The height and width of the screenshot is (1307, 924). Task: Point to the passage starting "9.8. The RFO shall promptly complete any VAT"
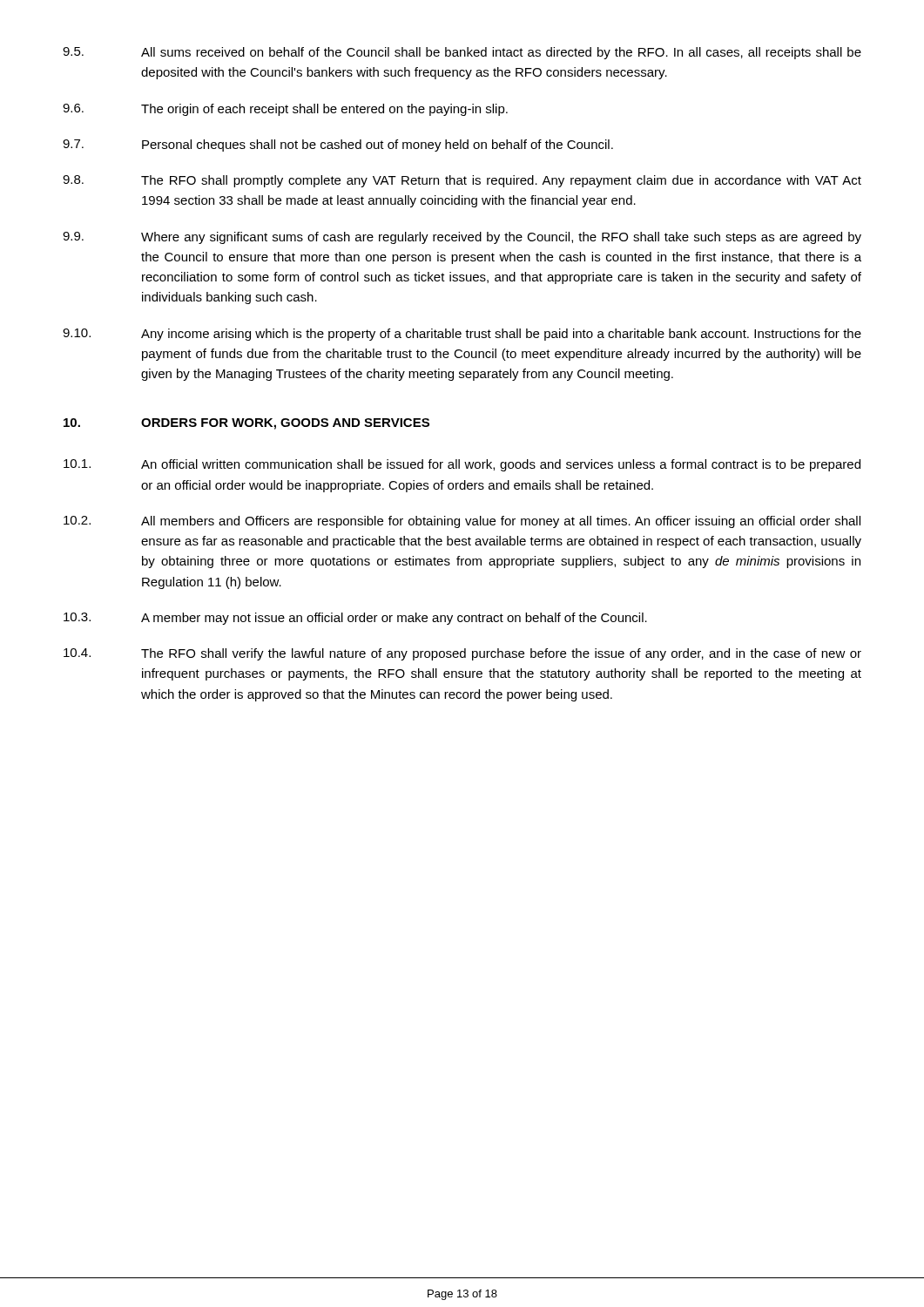(x=462, y=190)
